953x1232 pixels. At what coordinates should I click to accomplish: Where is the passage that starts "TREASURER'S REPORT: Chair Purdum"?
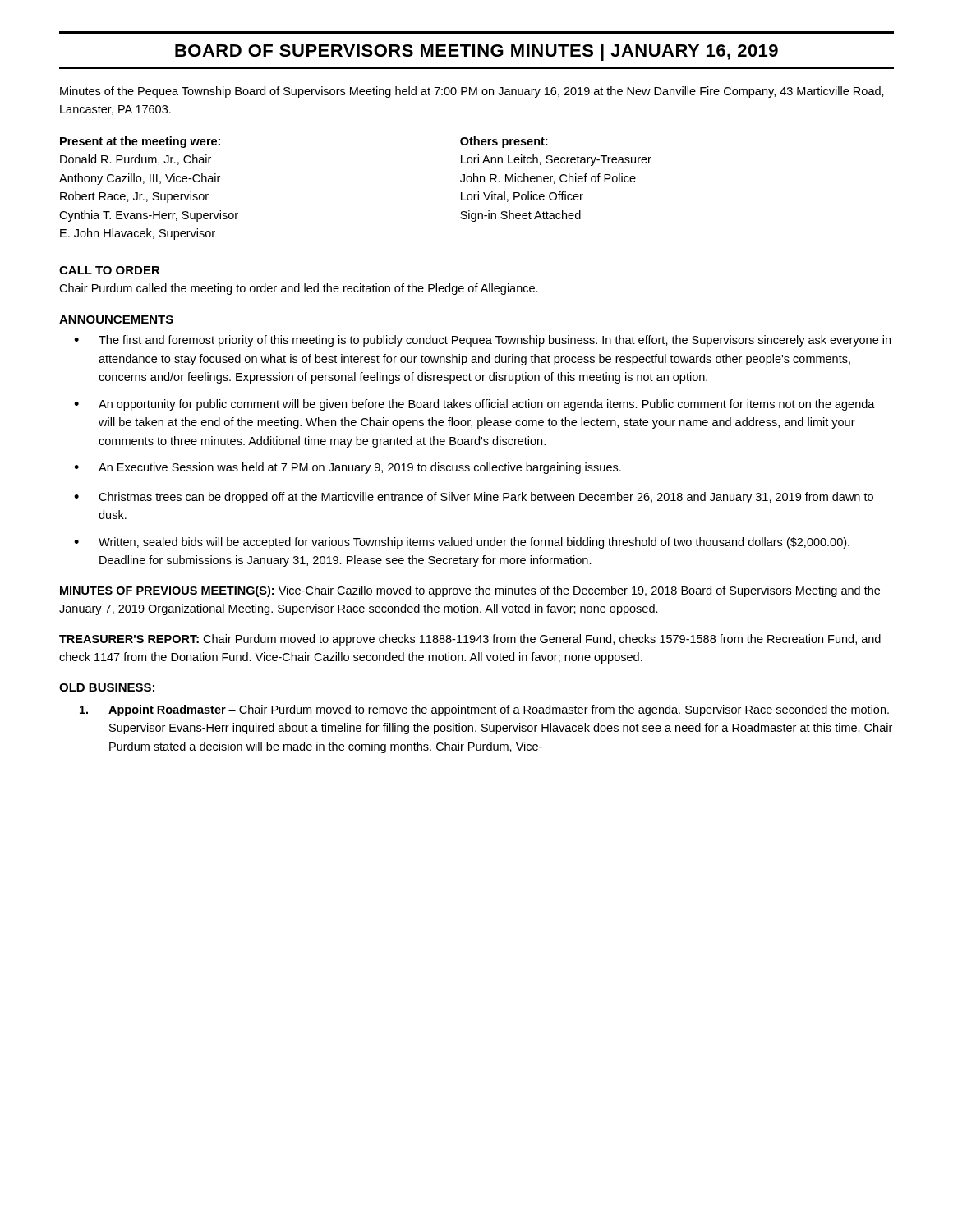[470, 648]
